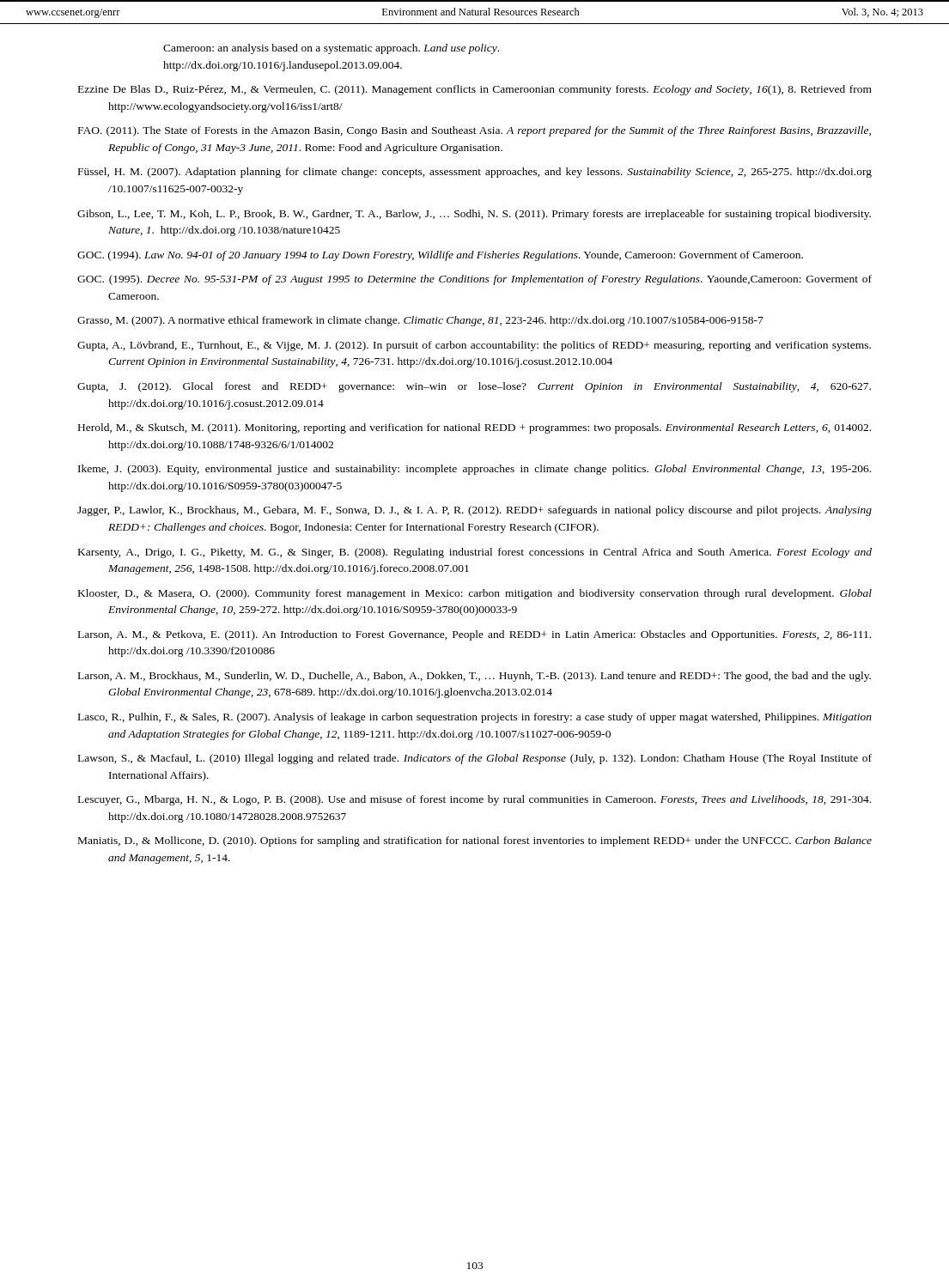Locate the block of text that opens with "GOC. (1994). Law"

(440, 254)
